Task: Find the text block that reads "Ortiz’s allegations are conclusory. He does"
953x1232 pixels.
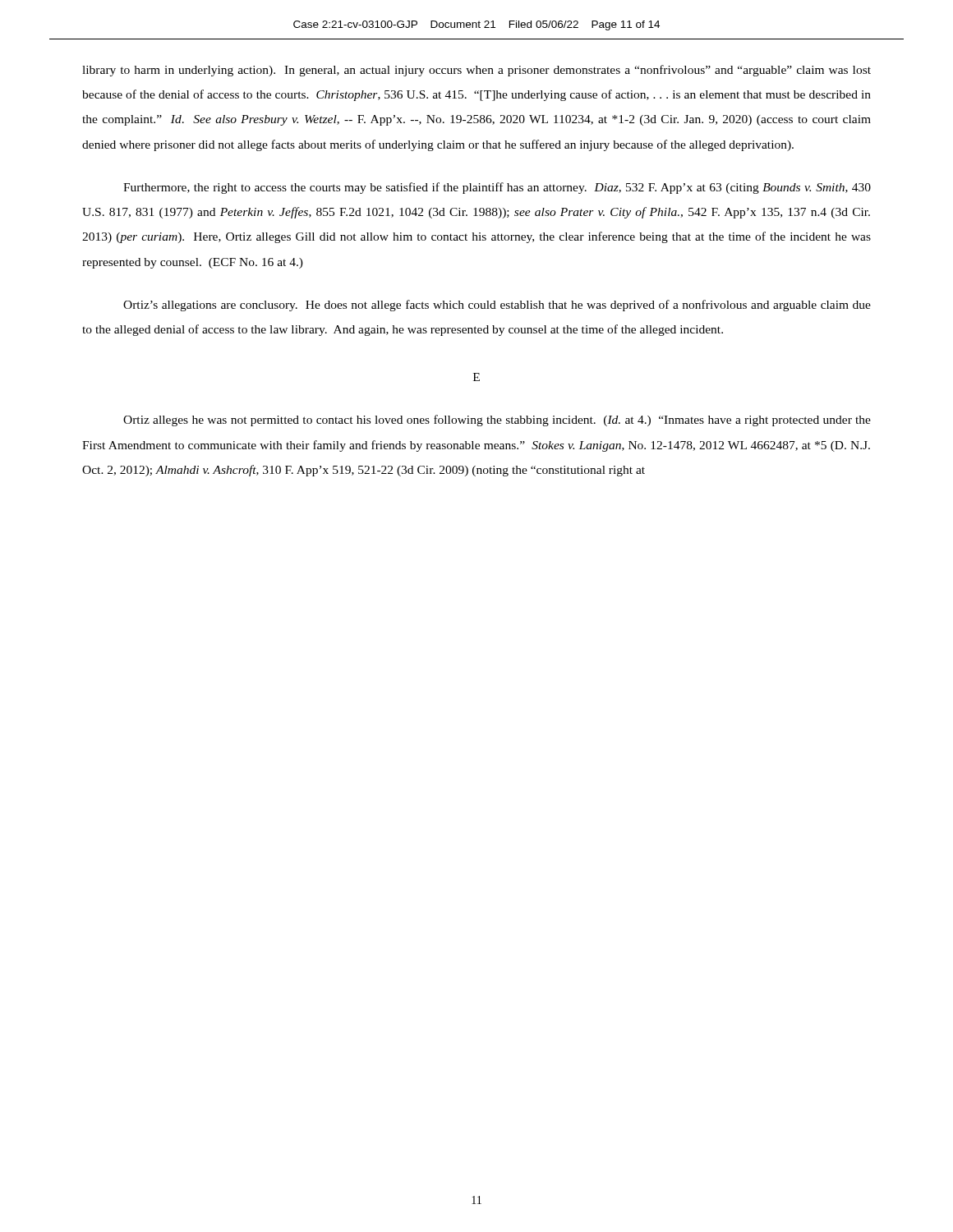Action: tap(476, 317)
